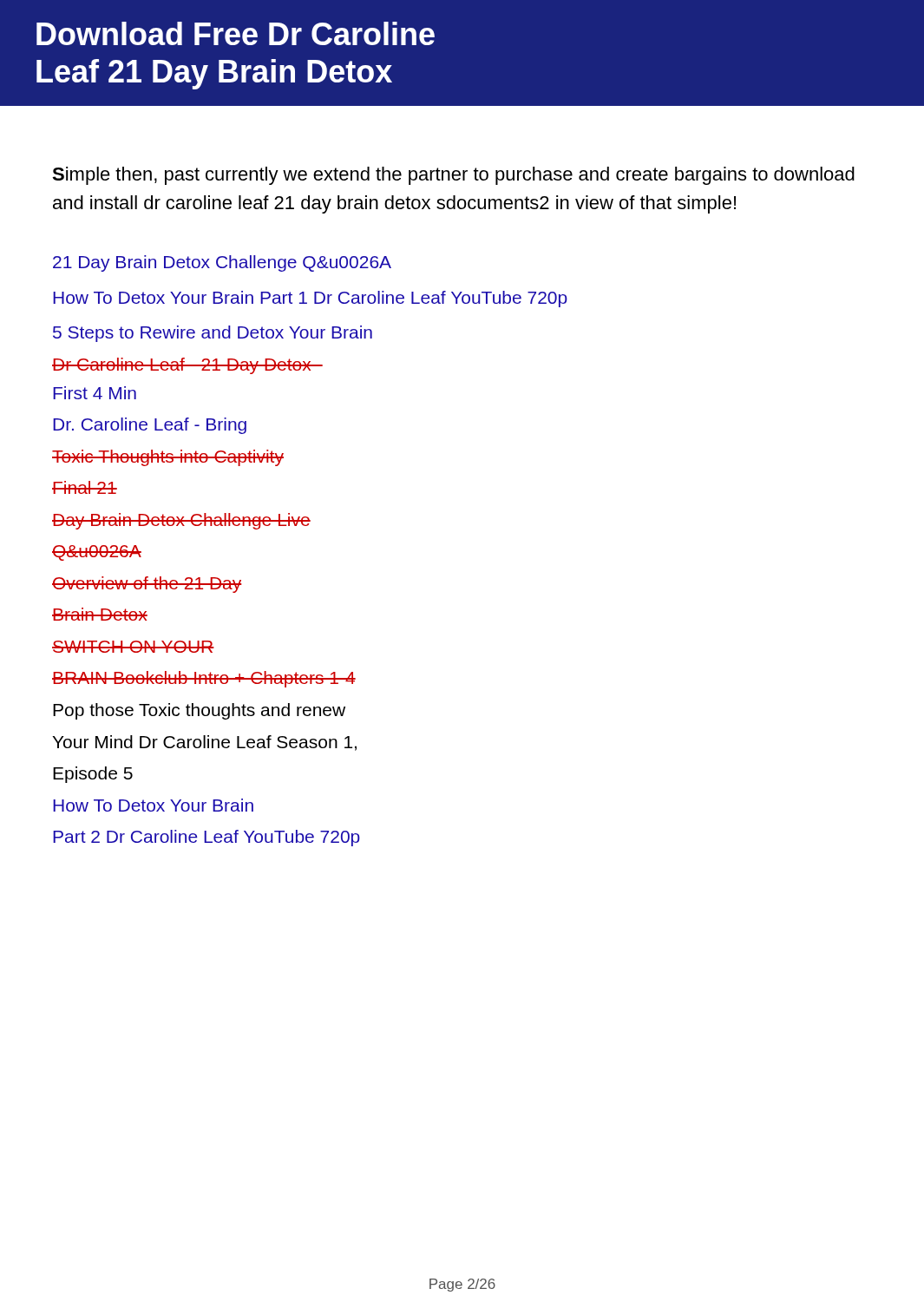Viewport: 924px width, 1302px height.
Task: Click on the text block containing "Simple then, past currently we extend the"
Action: click(462, 189)
